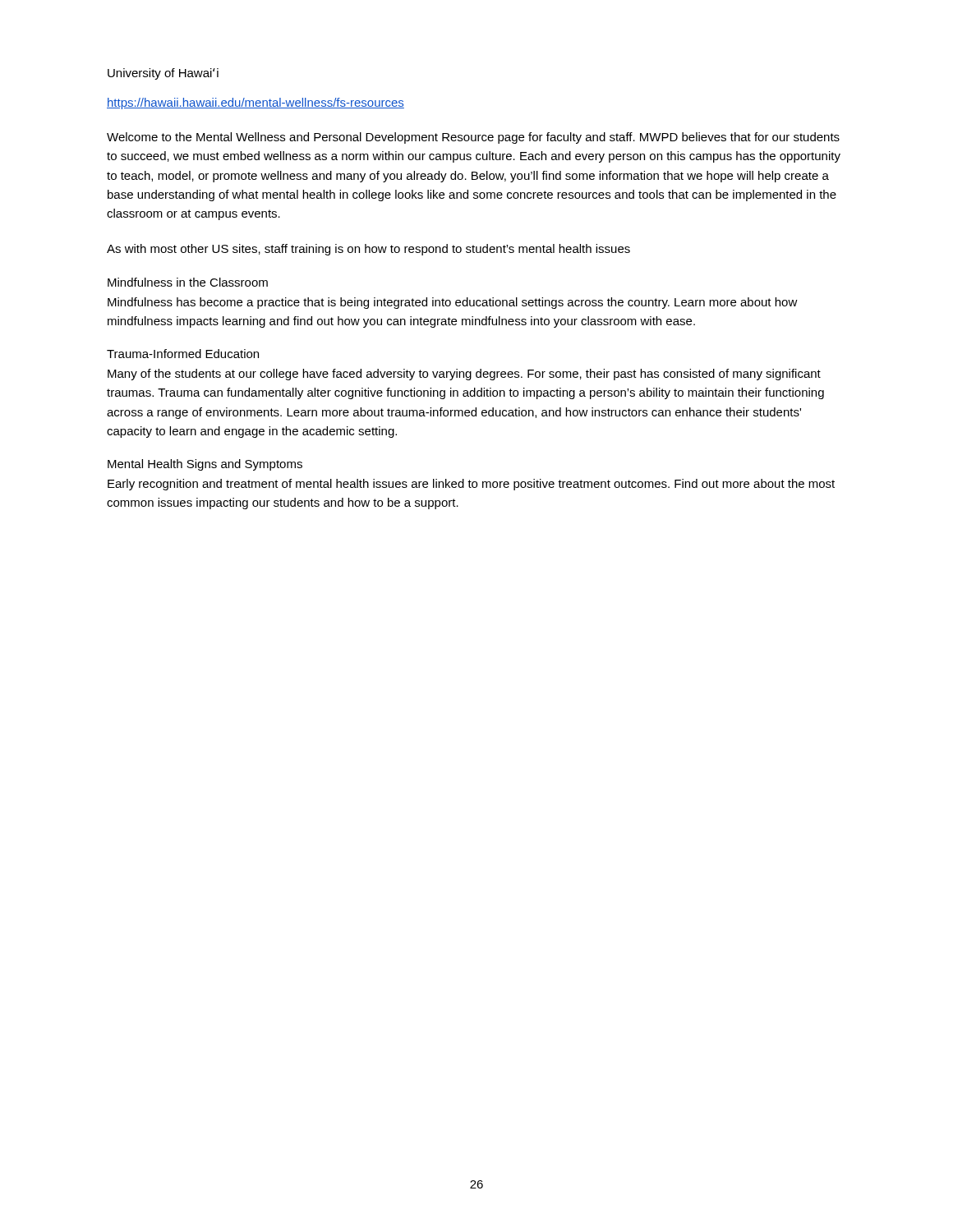The width and height of the screenshot is (953, 1232).
Task: Click on the passage starting "Mindfulness has become a practice that"
Action: [452, 311]
